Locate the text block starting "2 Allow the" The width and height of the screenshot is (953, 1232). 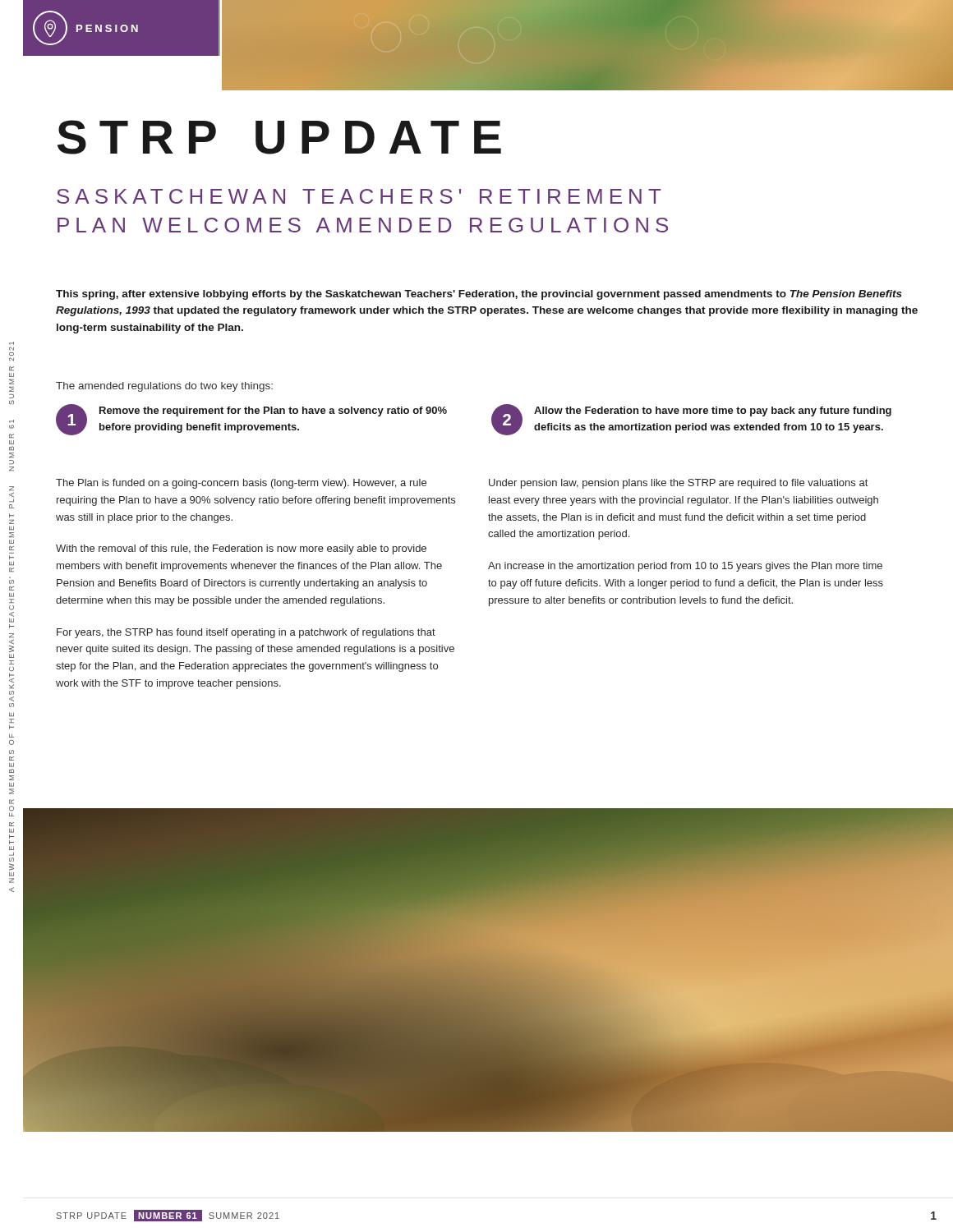click(x=705, y=419)
